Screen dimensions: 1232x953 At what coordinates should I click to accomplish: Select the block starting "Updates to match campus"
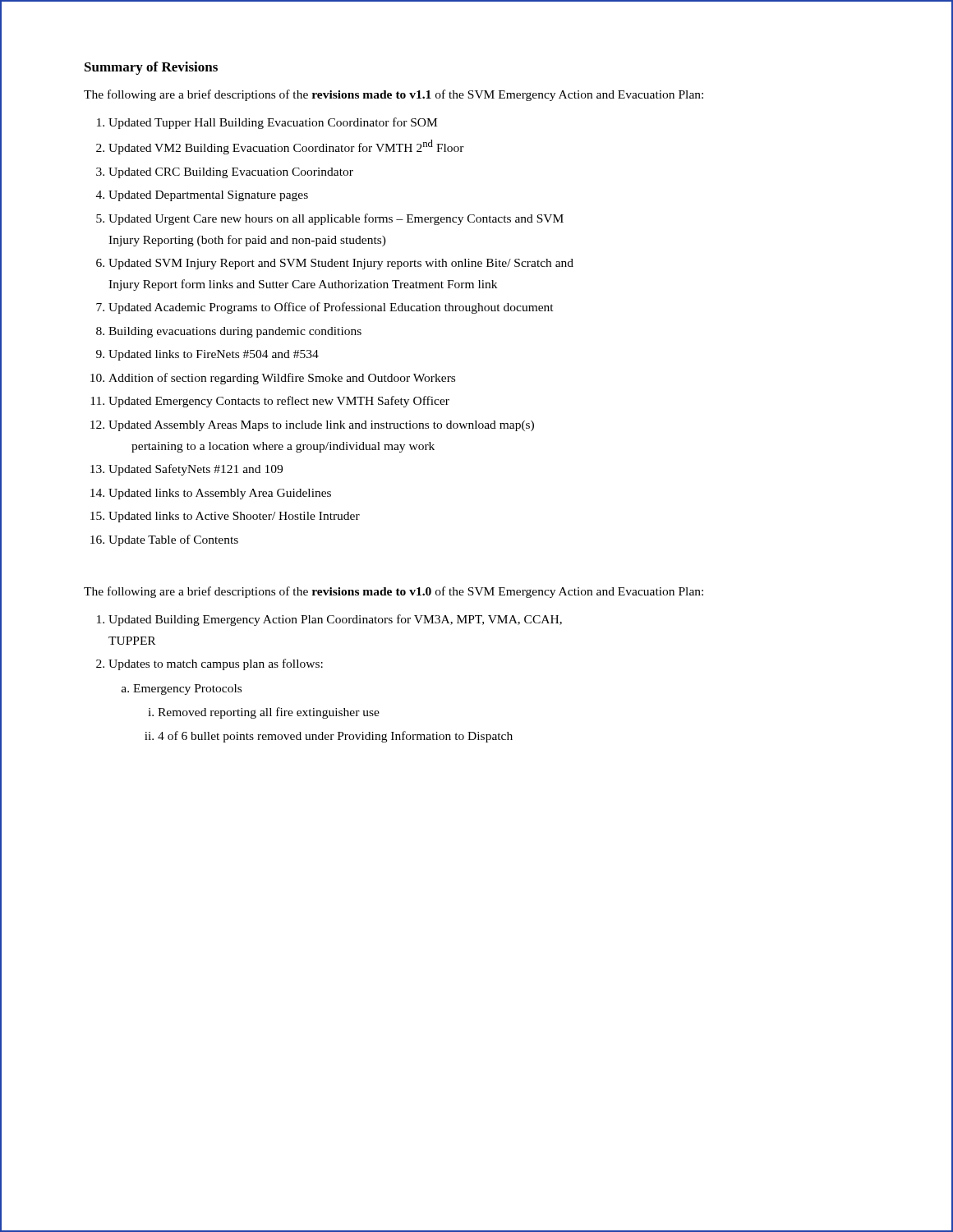[216, 664]
